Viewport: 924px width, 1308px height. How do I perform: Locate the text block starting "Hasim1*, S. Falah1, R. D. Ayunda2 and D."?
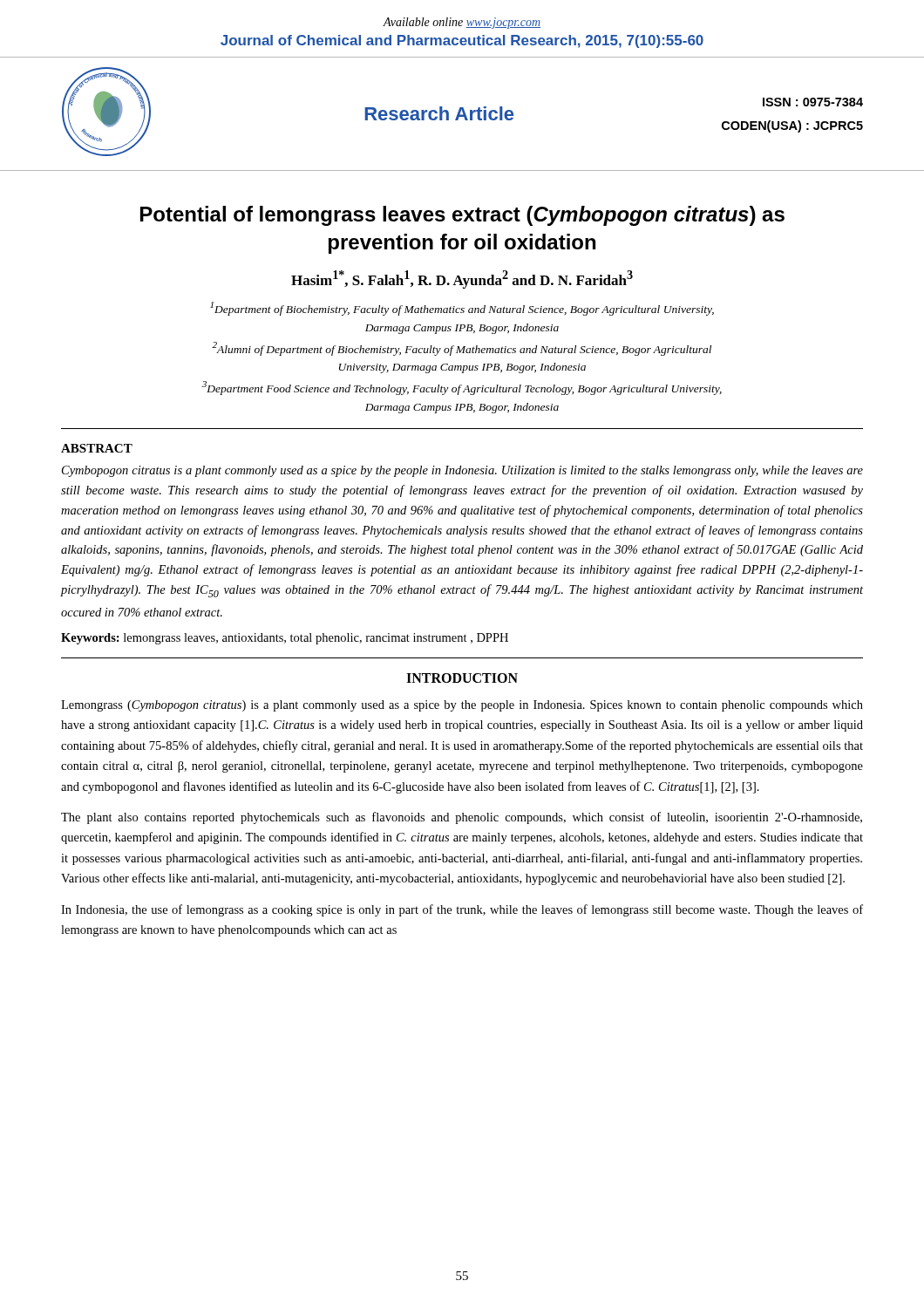[x=462, y=278]
